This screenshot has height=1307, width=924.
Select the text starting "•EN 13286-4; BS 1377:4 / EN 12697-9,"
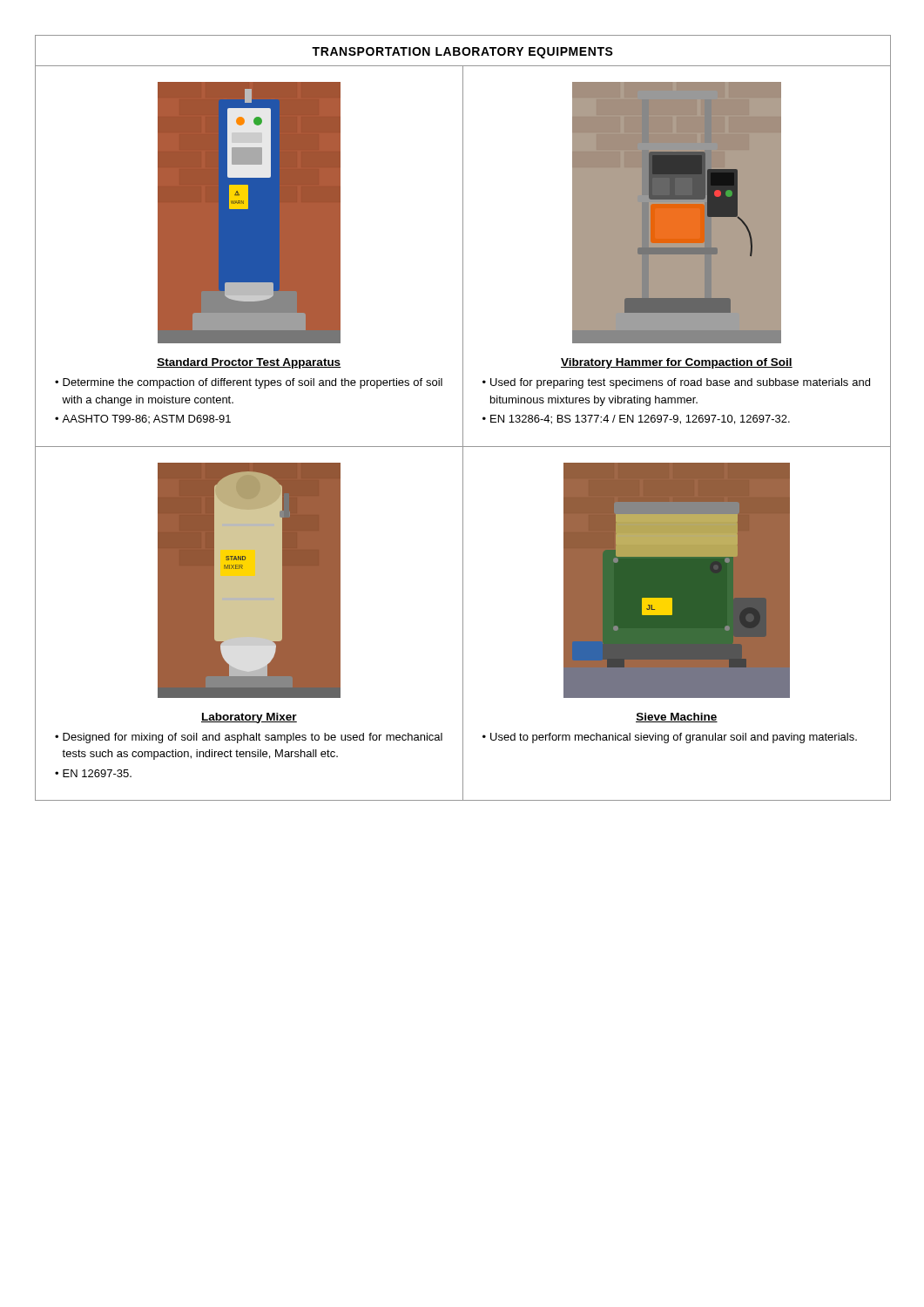point(636,419)
